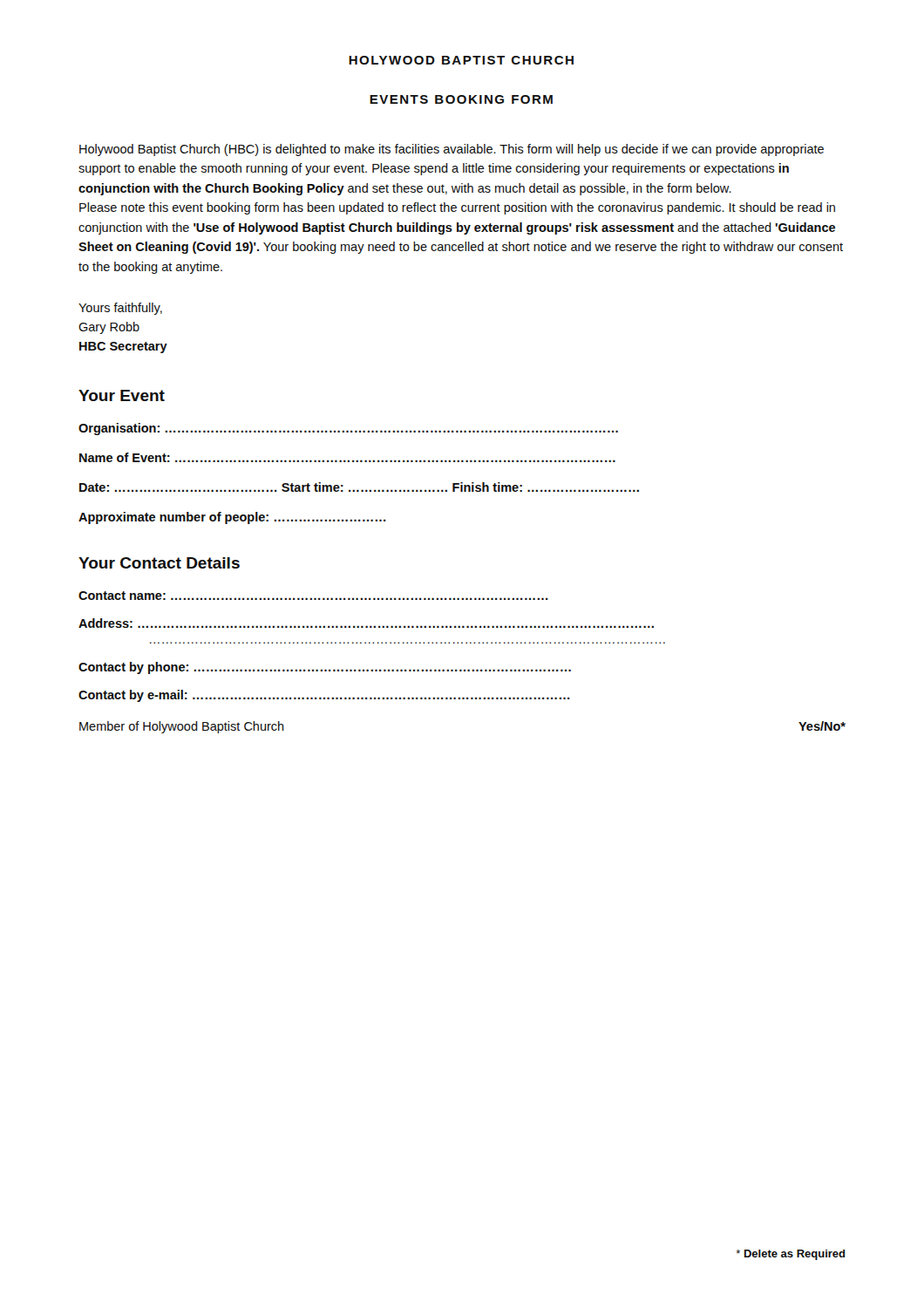The image size is (924, 1308).
Task: Click on the text that says "Address: ……………………………………………………………………………………………………………"
Action: tap(367, 624)
